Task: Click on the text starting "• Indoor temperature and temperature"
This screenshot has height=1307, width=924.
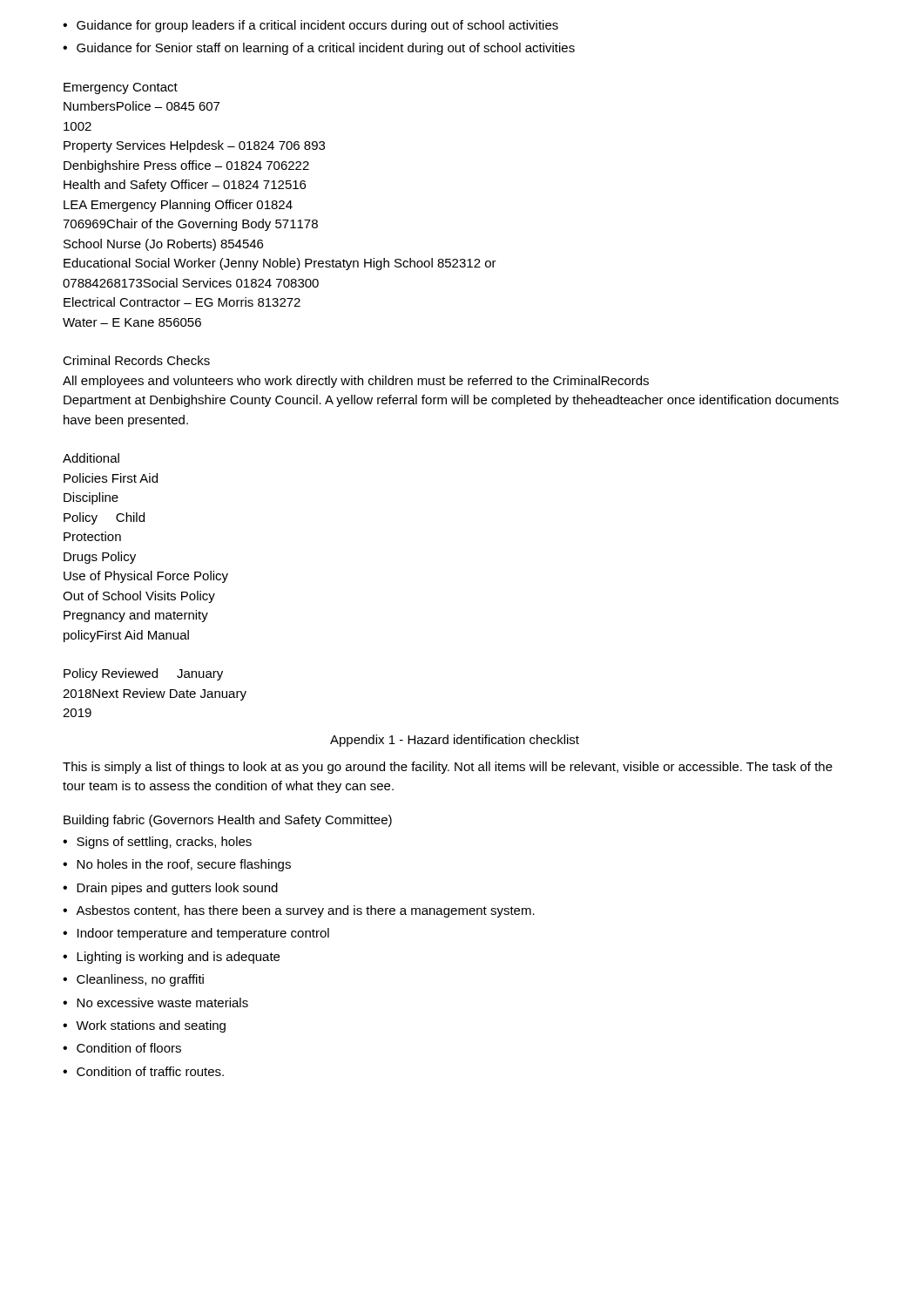Action: pyautogui.click(x=196, y=934)
